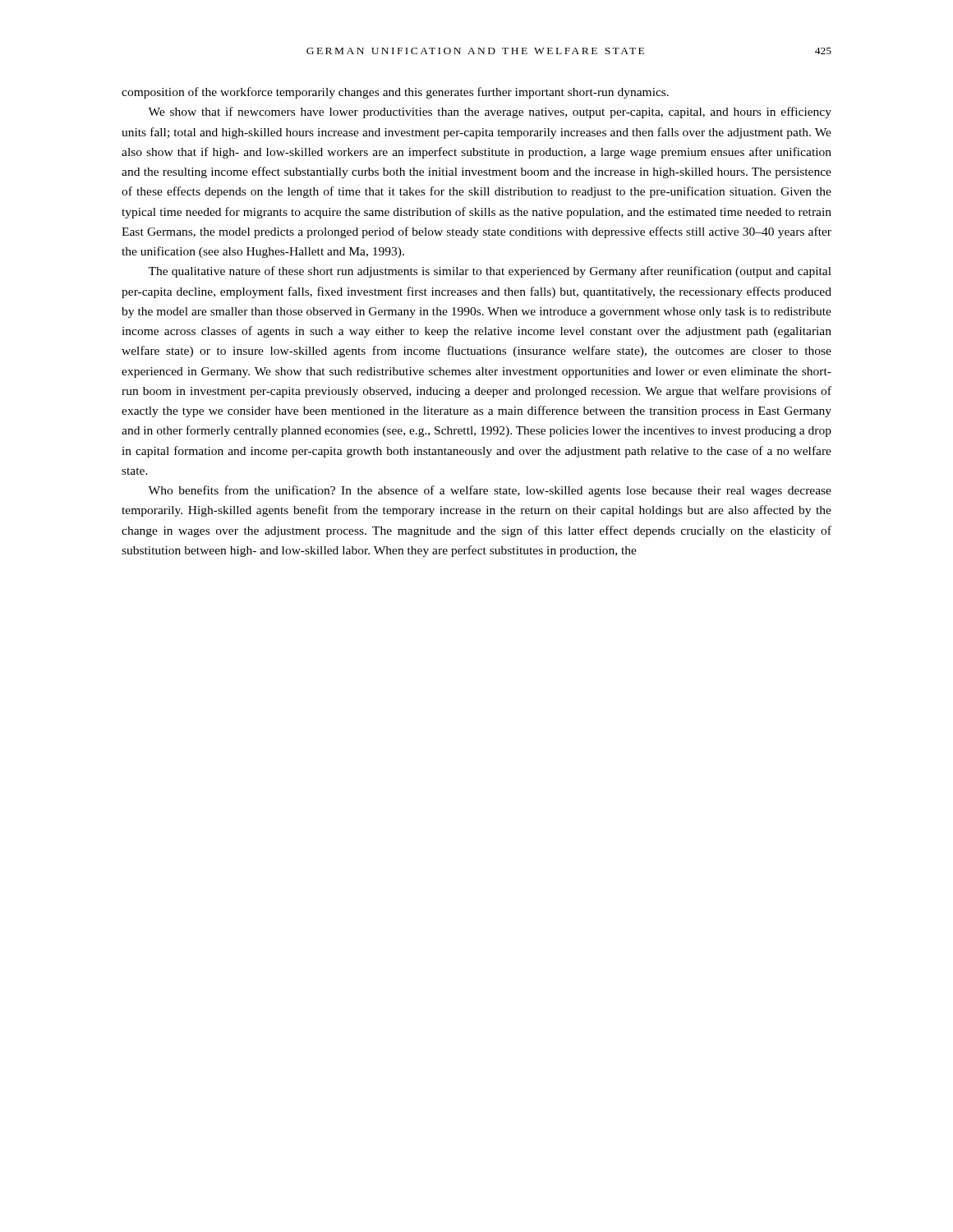This screenshot has width=953, height=1232.
Task: Select the block starting "composition of the workforce temporarily"
Action: (x=476, y=321)
